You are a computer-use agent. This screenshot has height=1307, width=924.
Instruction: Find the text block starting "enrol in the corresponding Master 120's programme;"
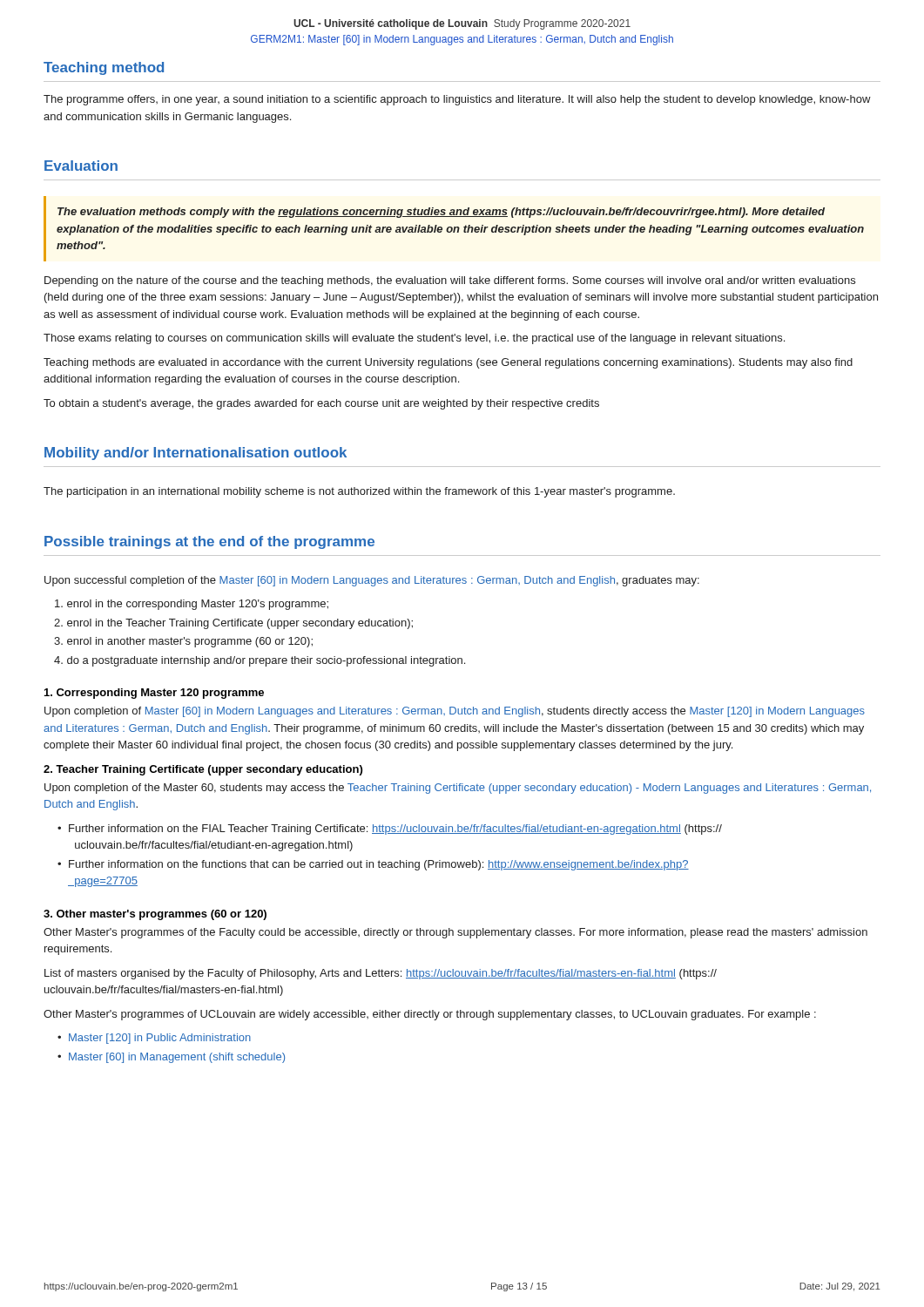click(192, 603)
